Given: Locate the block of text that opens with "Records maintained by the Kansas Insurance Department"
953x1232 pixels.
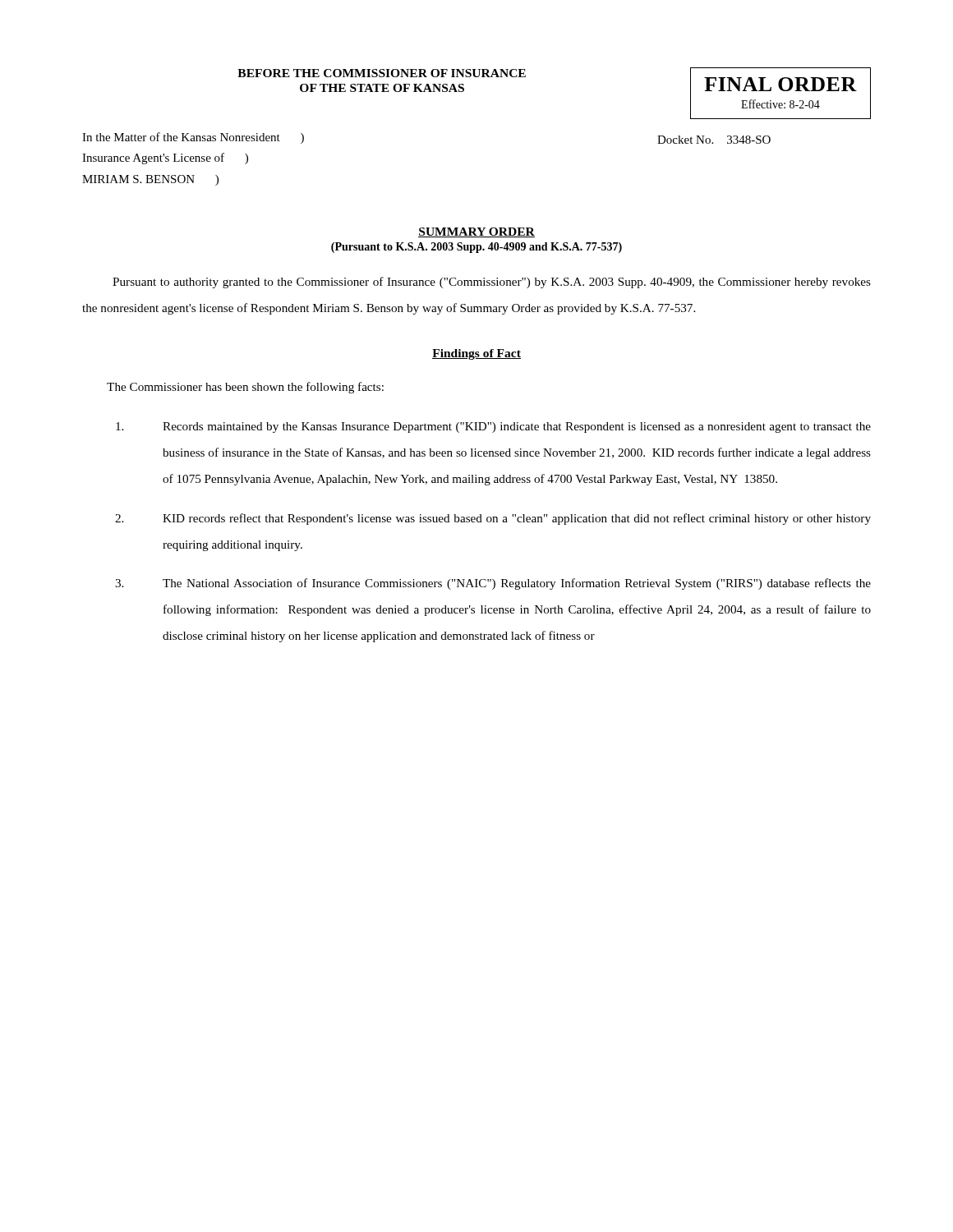Looking at the screenshot, I should 476,452.
